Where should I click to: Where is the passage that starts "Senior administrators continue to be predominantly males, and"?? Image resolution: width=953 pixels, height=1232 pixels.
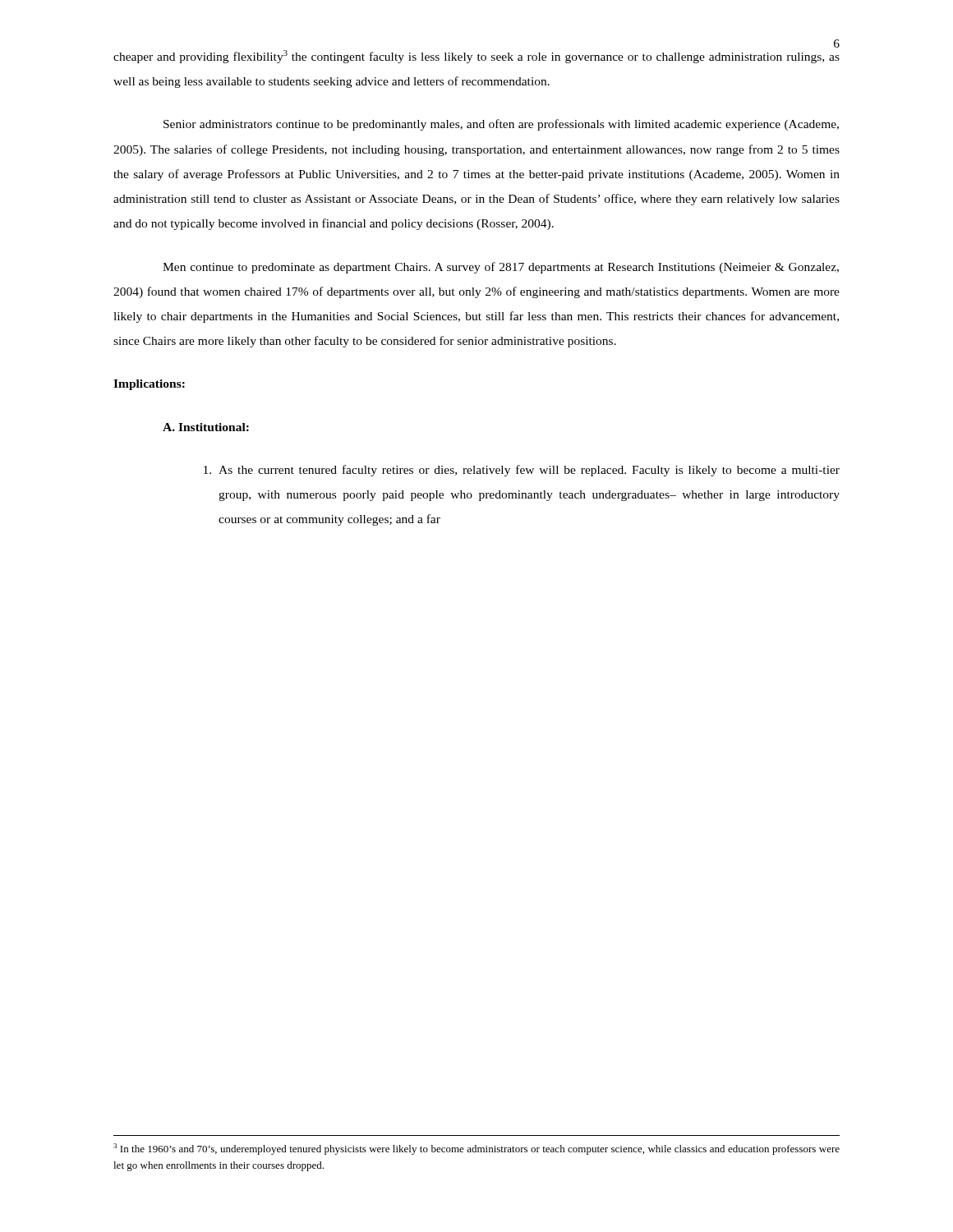476,174
